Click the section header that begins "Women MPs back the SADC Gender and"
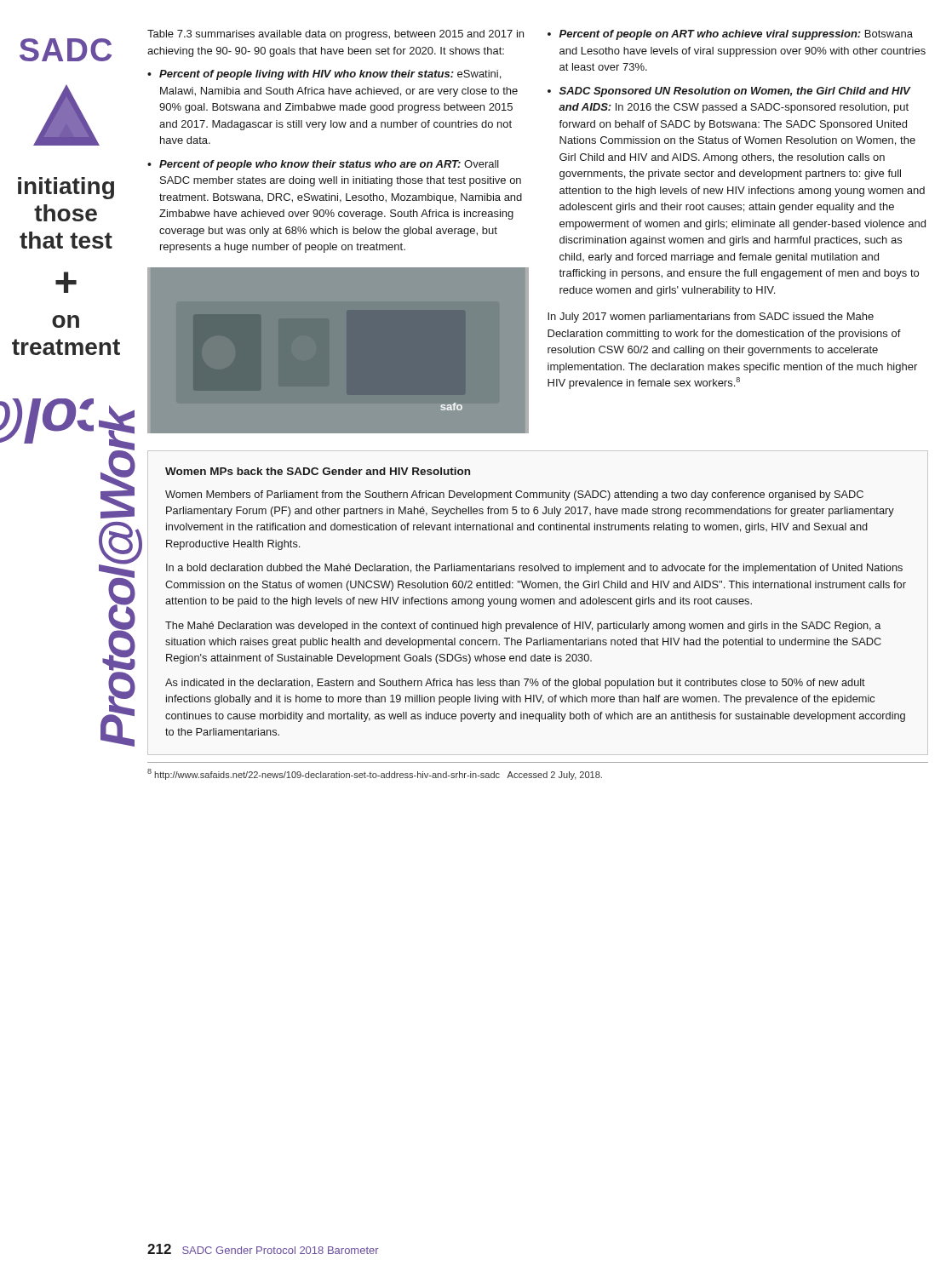Image resolution: width=952 pixels, height=1277 pixels. pos(318,471)
